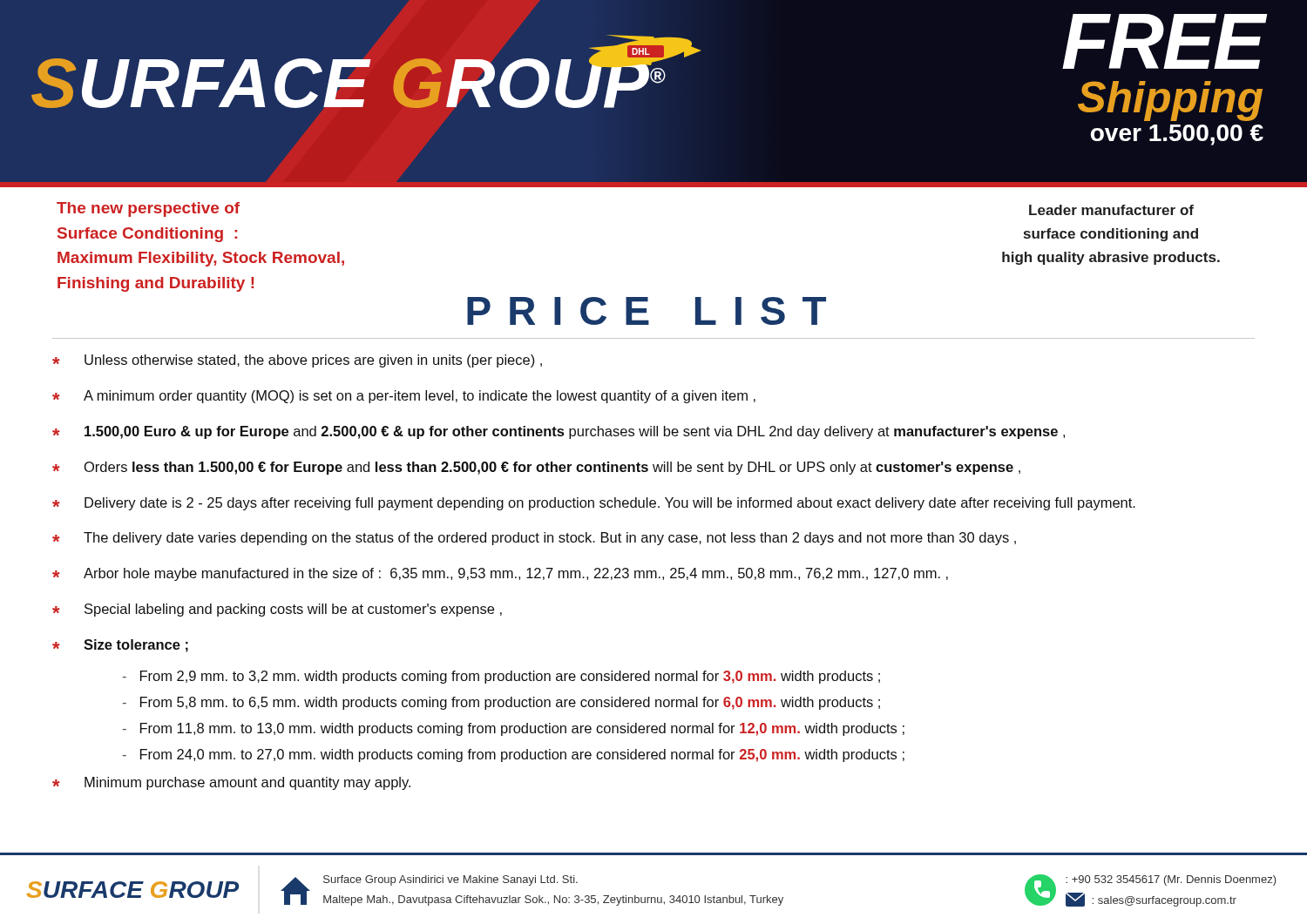Click on the list item with the text "* Arbor hole maybe"

pos(501,578)
